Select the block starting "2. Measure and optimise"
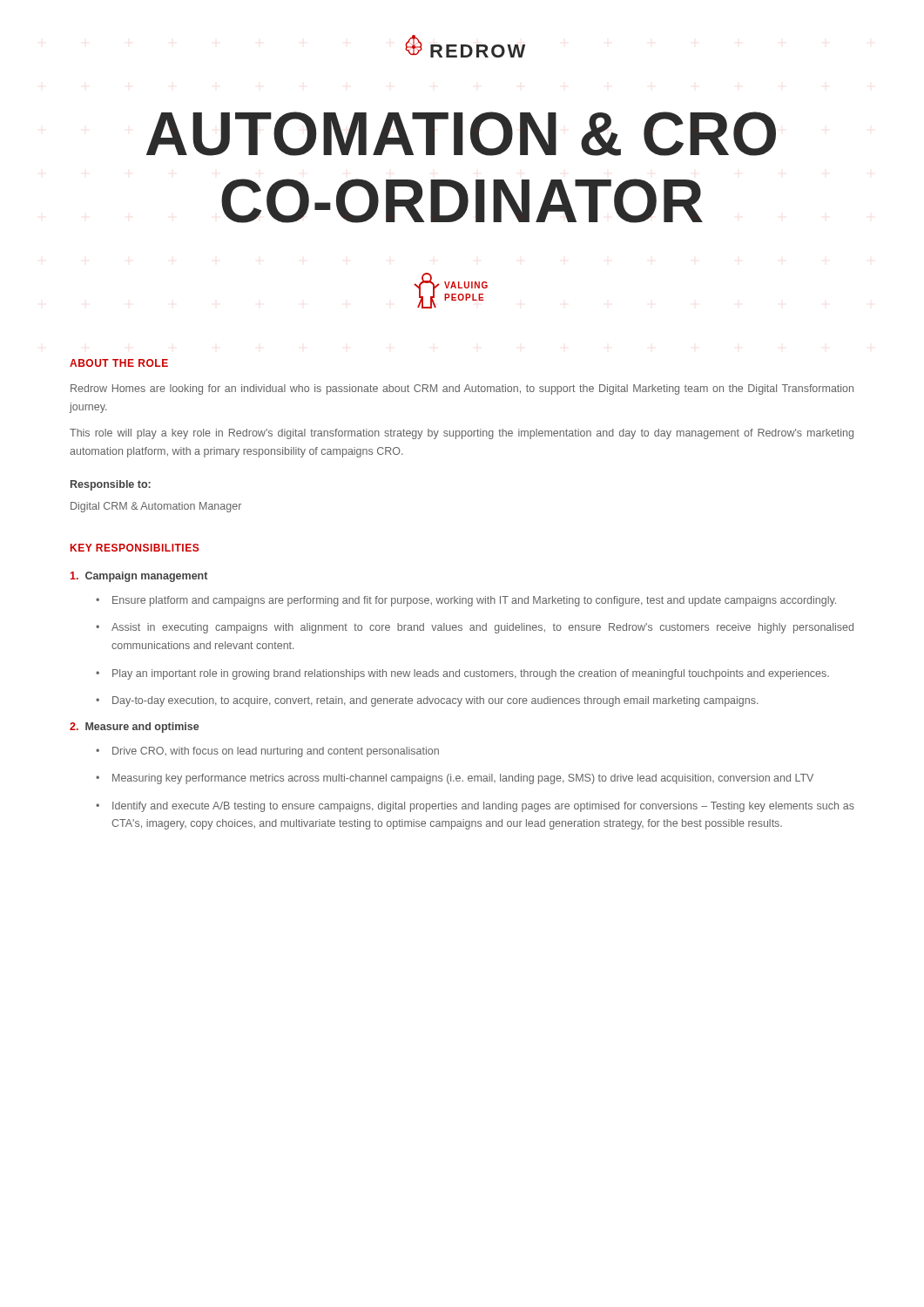924x1307 pixels. pos(134,726)
